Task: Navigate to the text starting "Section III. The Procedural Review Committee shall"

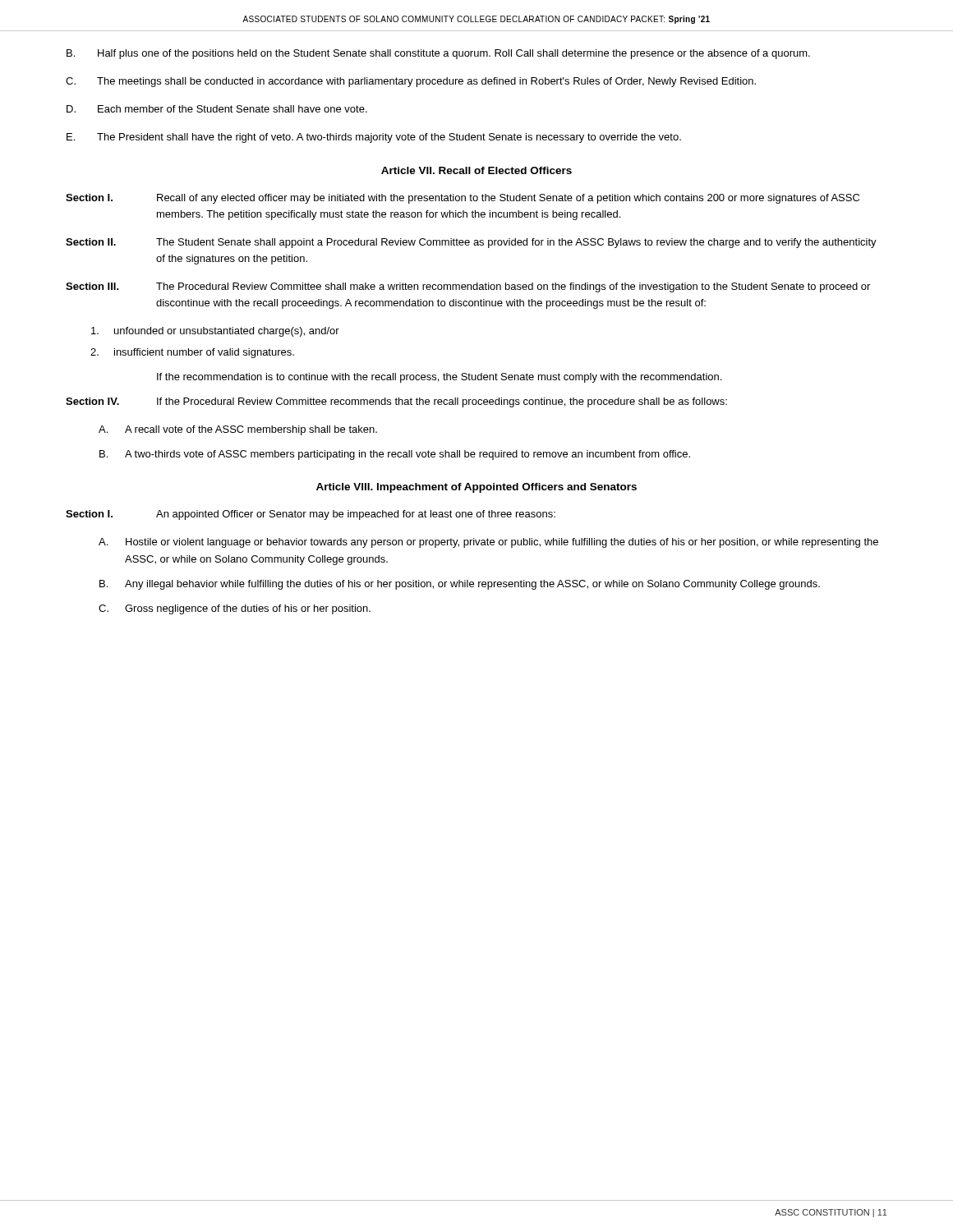Action: tap(476, 295)
